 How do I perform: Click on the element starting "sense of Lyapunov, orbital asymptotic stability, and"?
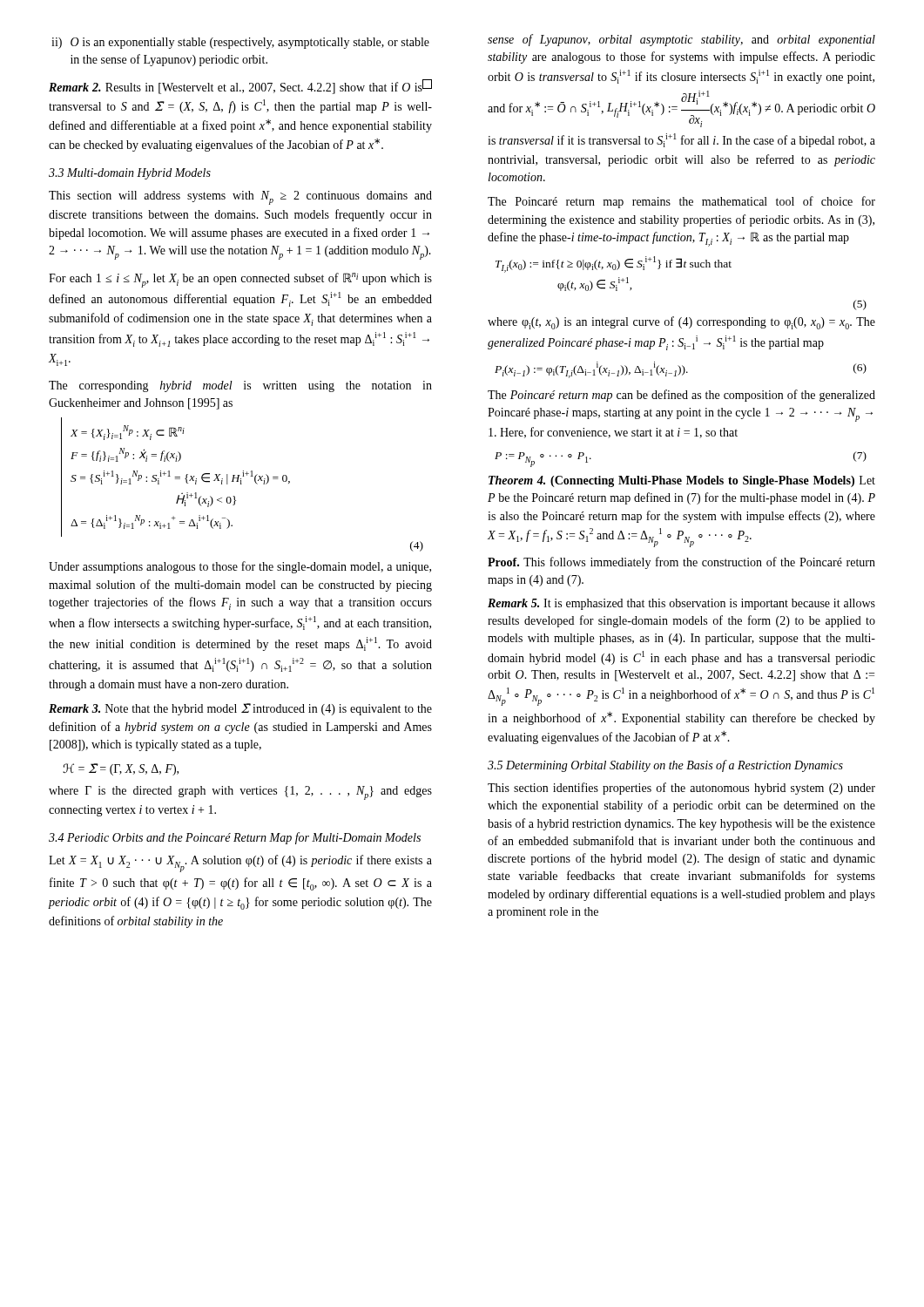tap(681, 108)
